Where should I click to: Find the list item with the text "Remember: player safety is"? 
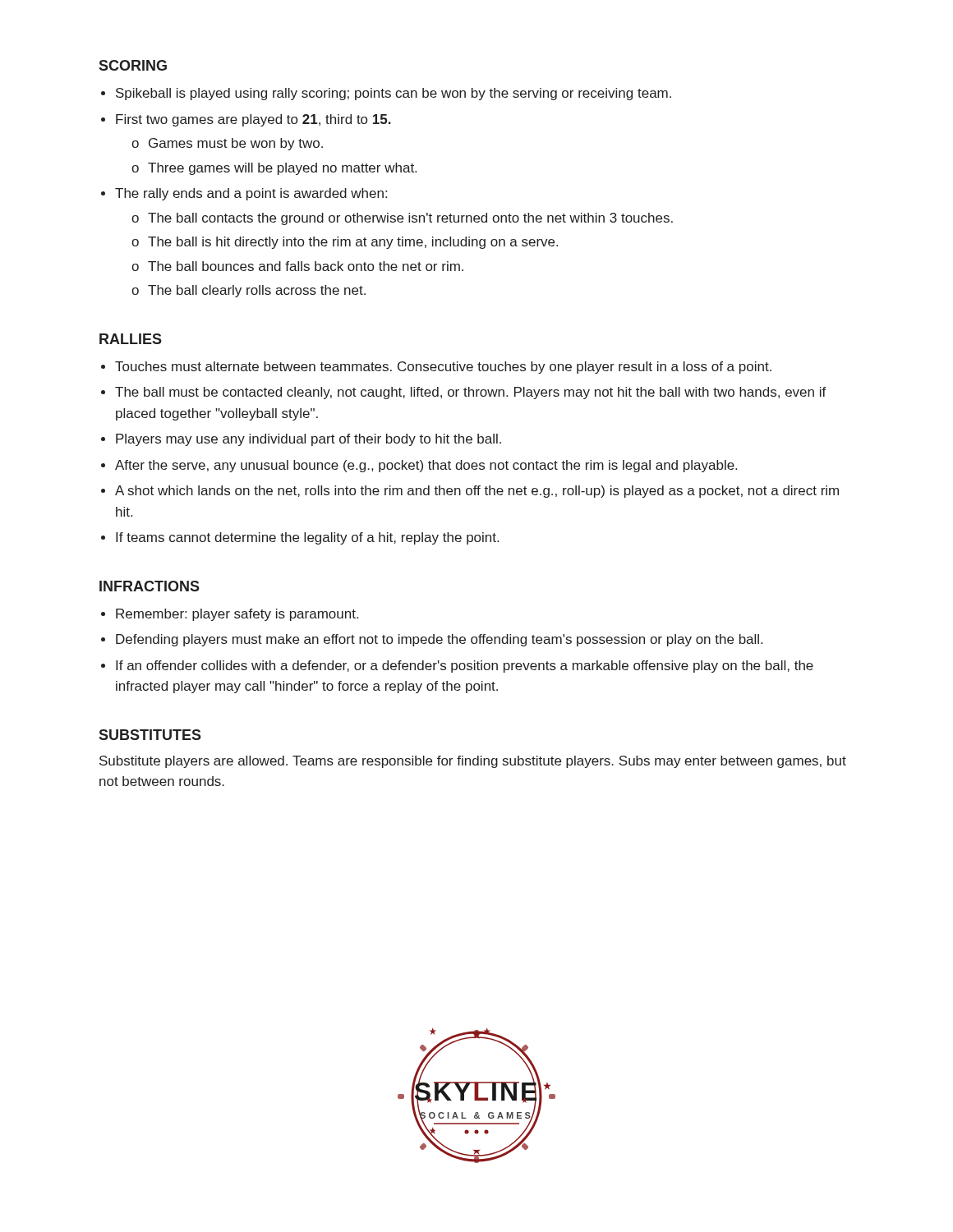pyautogui.click(x=485, y=650)
